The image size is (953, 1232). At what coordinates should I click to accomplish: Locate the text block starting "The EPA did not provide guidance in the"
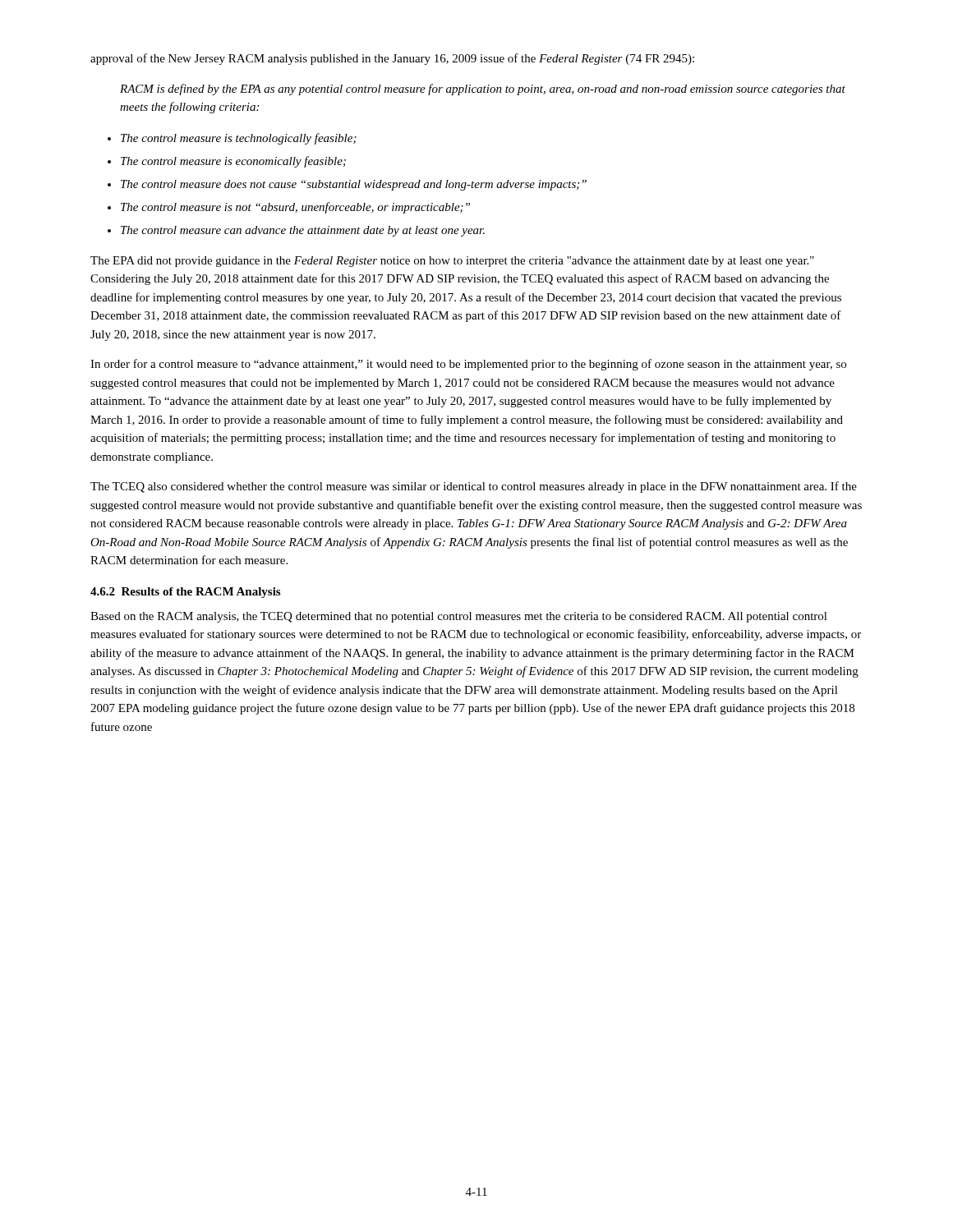click(466, 297)
